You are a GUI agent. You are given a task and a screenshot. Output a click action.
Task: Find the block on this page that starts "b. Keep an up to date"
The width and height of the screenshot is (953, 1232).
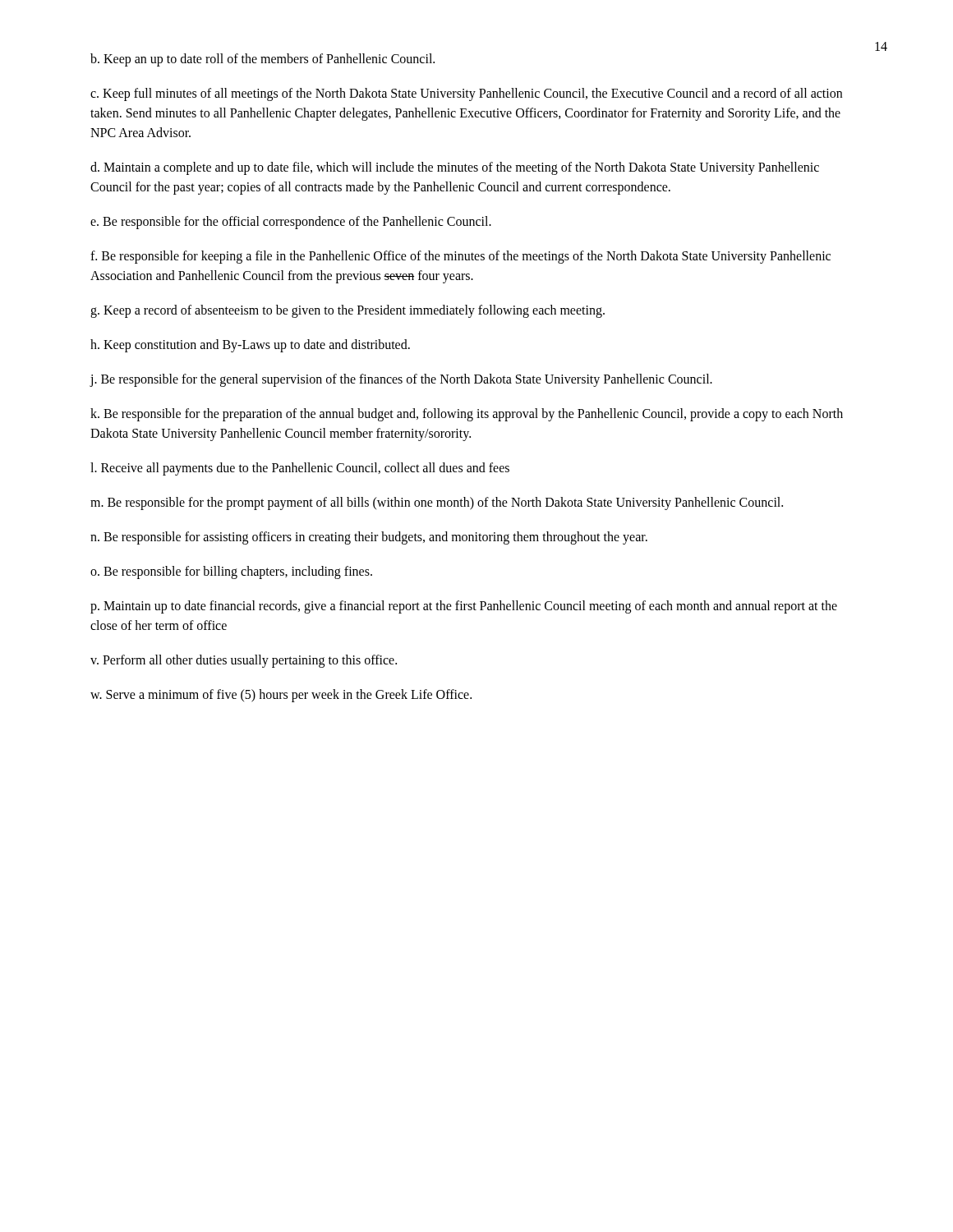coord(263,59)
